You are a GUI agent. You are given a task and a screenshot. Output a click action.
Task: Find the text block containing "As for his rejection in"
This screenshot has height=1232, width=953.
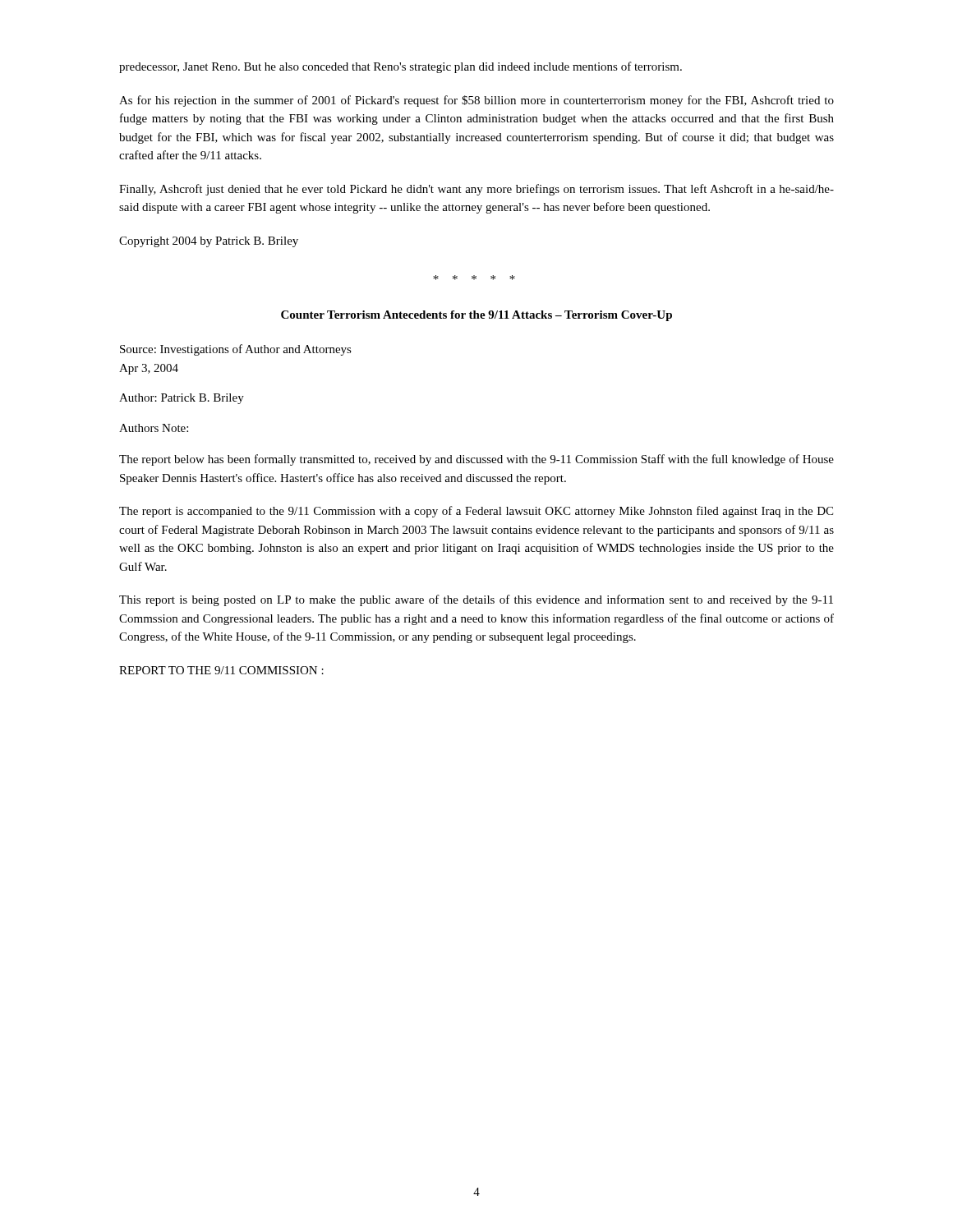click(476, 128)
